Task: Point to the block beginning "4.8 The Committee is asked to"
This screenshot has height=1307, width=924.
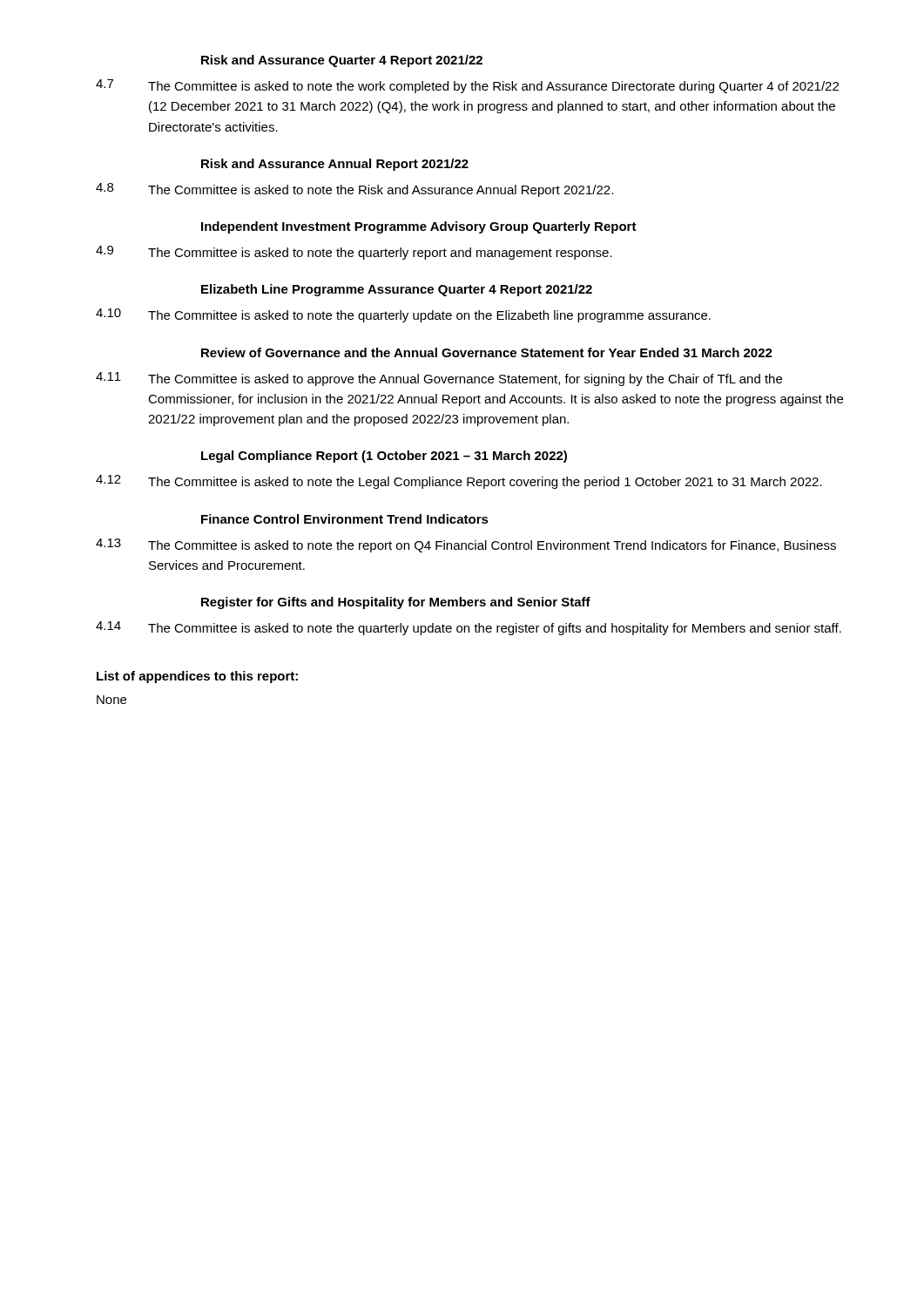Action: tap(471, 189)
